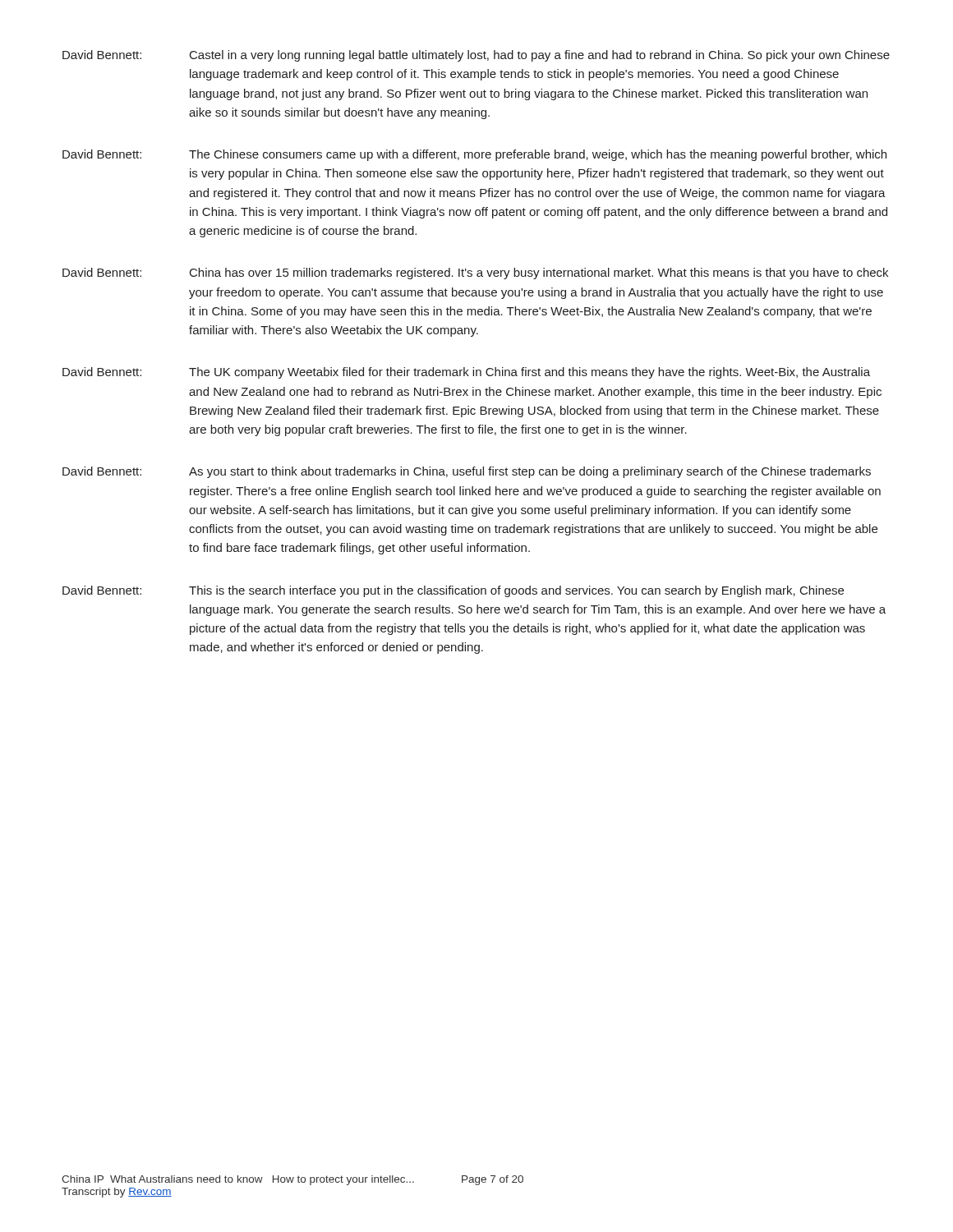Locate the block of text that opens with "David Bennett: As you start"

476,509
